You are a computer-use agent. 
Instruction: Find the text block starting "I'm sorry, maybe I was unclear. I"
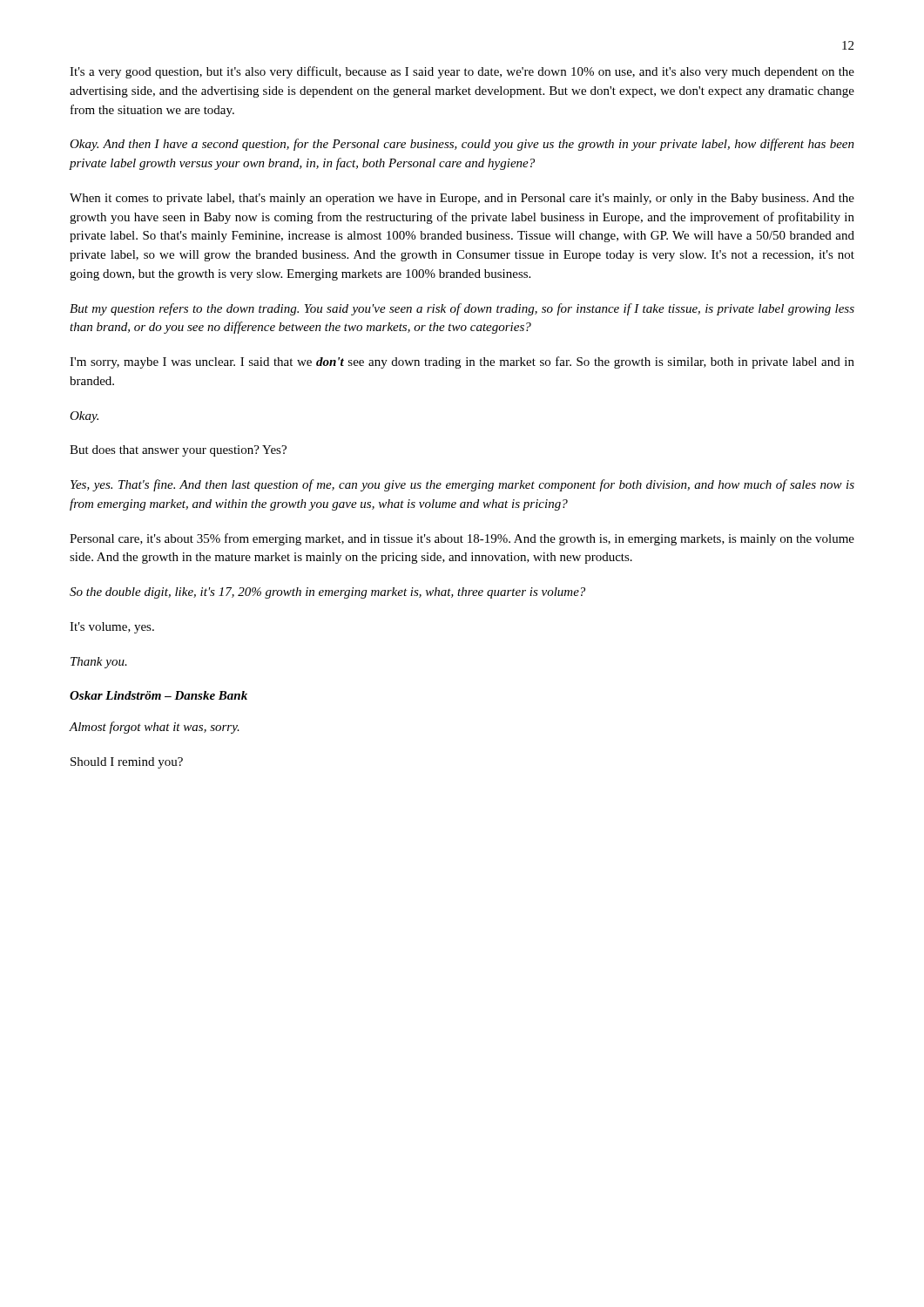point(462,371)
